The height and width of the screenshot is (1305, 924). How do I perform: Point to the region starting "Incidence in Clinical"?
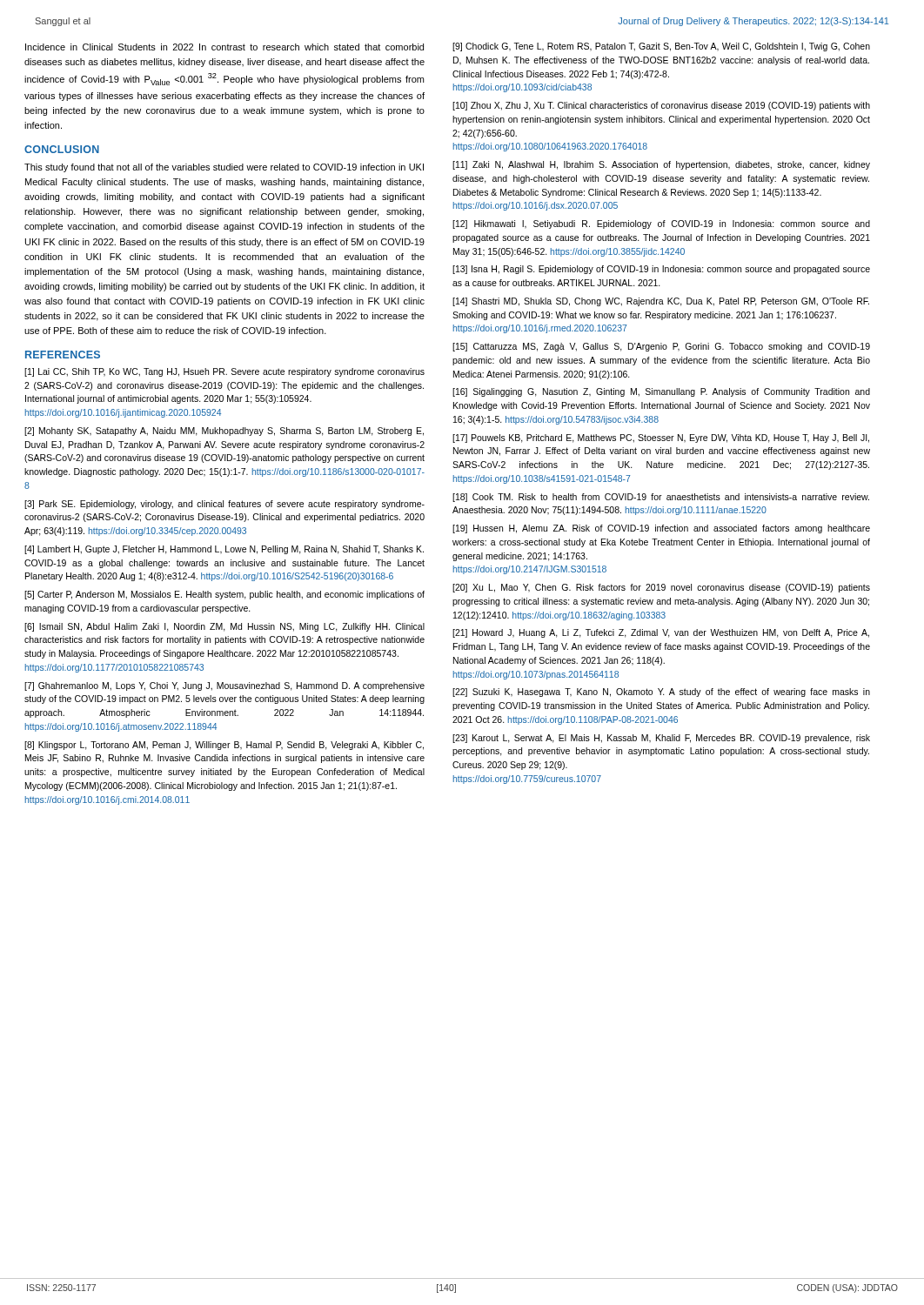tap(224, 86)
